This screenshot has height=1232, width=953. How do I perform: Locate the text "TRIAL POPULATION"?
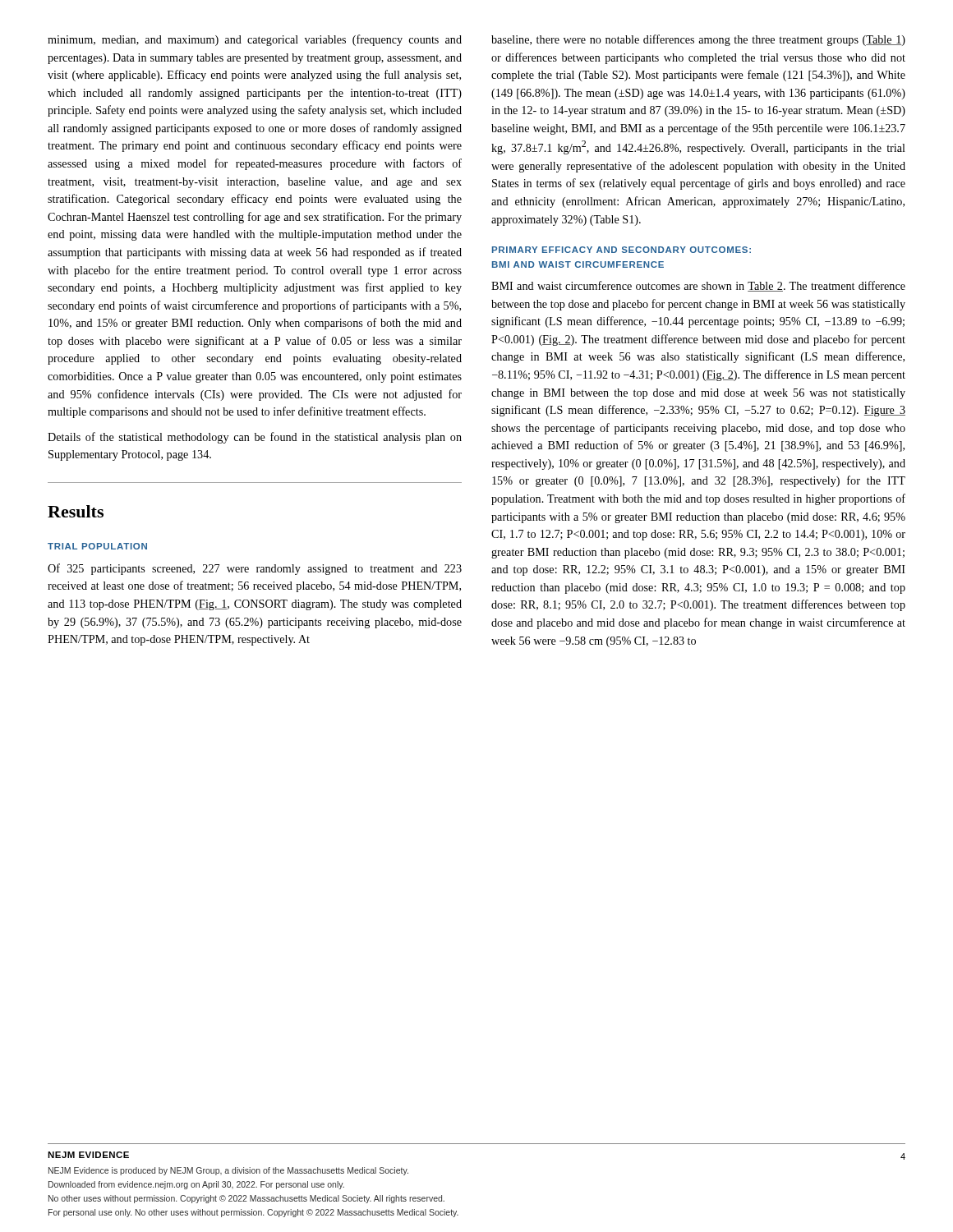coord(97,546)
